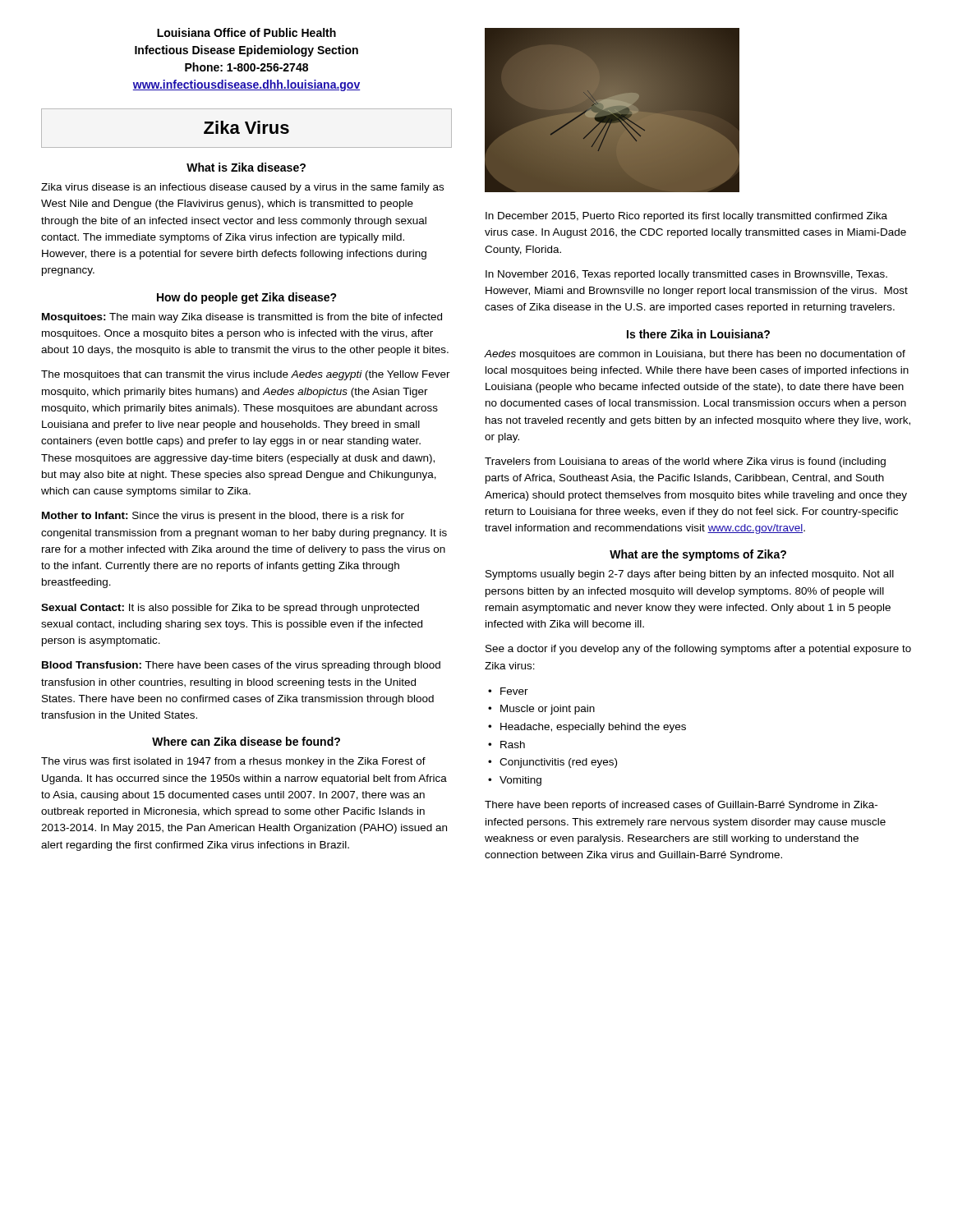Point to "Where can Zika disease be found?"
953x1232 pixels.
click(x=246, y=742)
